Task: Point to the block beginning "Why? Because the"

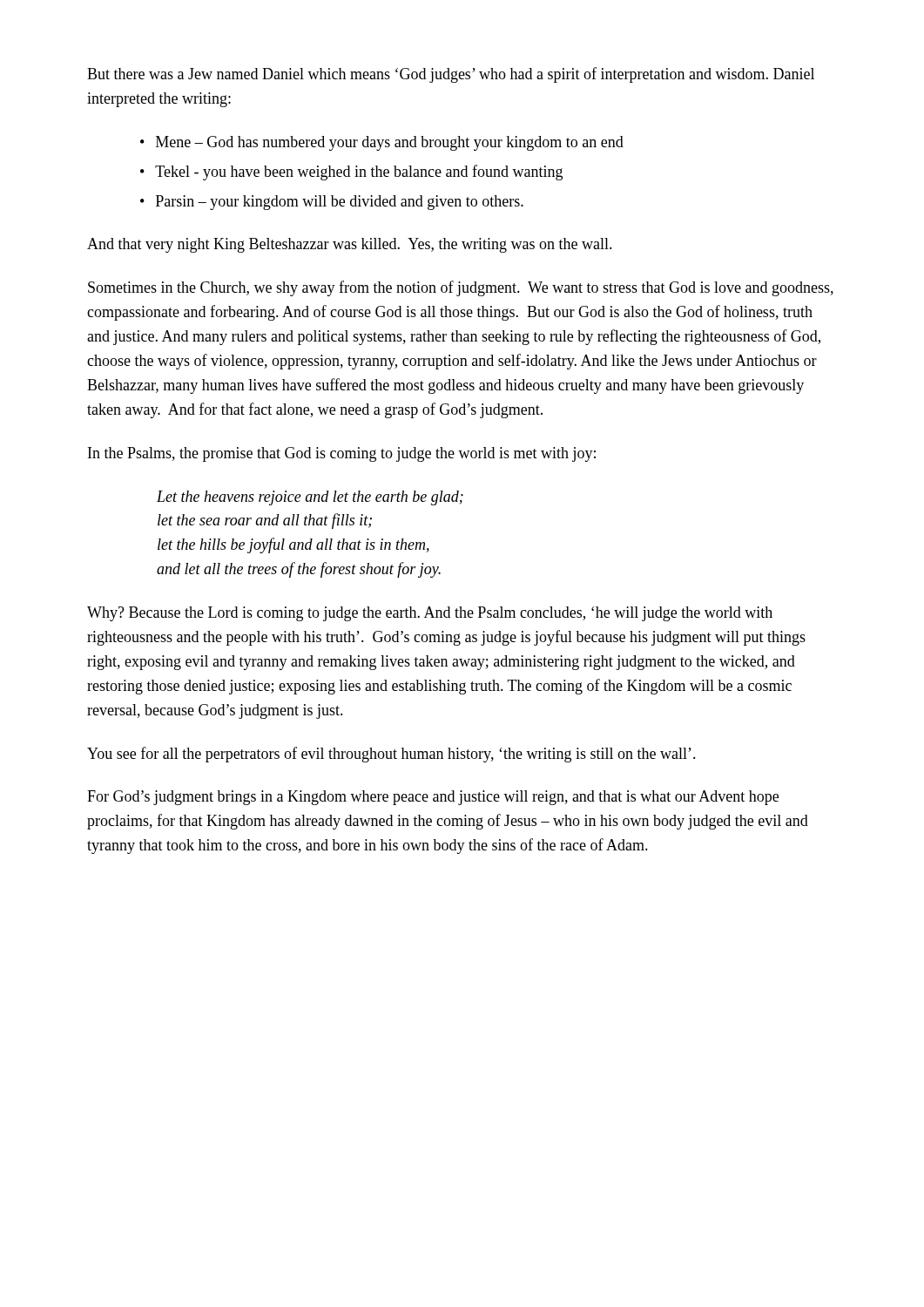Action: tap(446, 661)
